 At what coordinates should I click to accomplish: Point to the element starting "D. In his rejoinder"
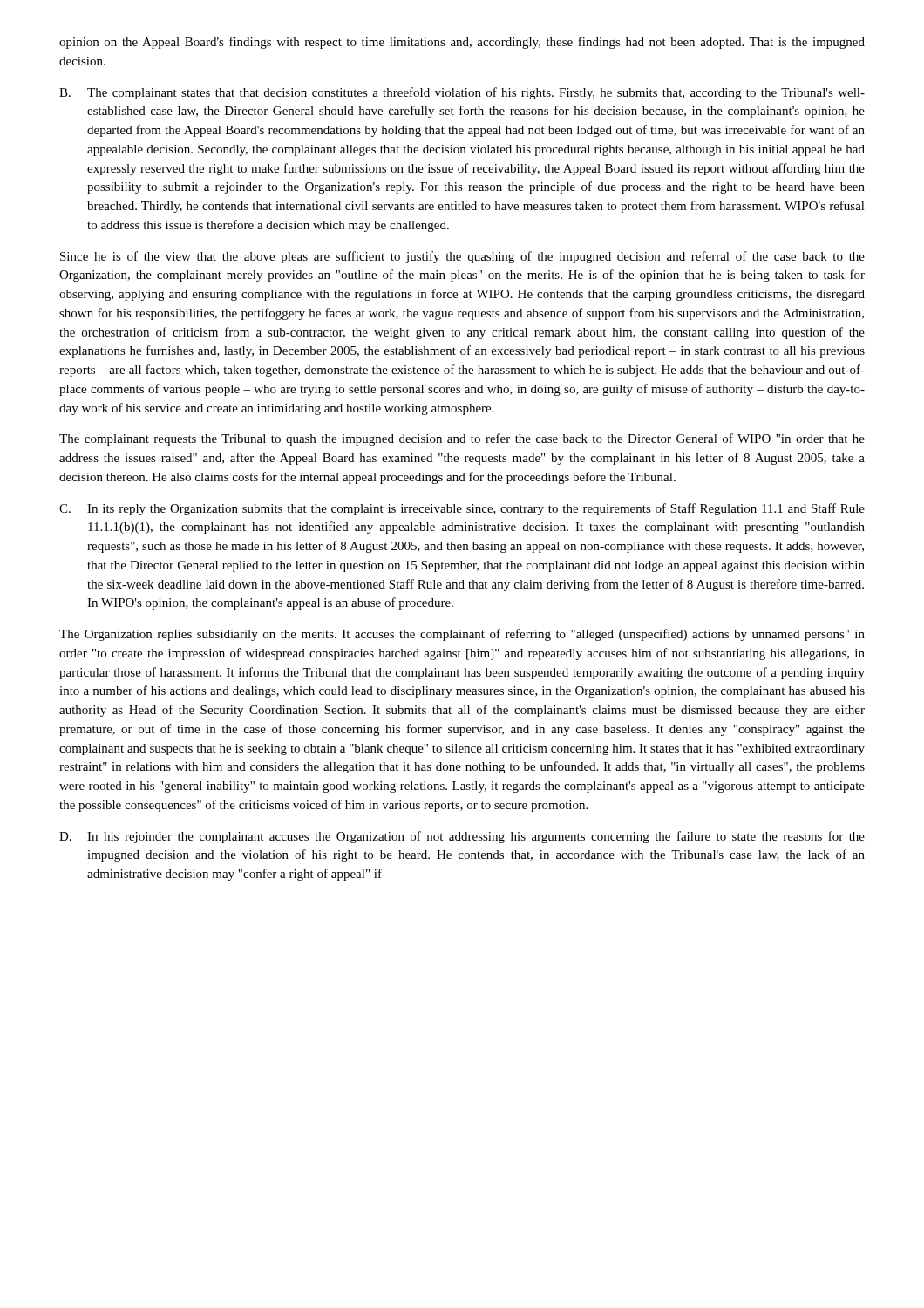click(x=462, y=855)
